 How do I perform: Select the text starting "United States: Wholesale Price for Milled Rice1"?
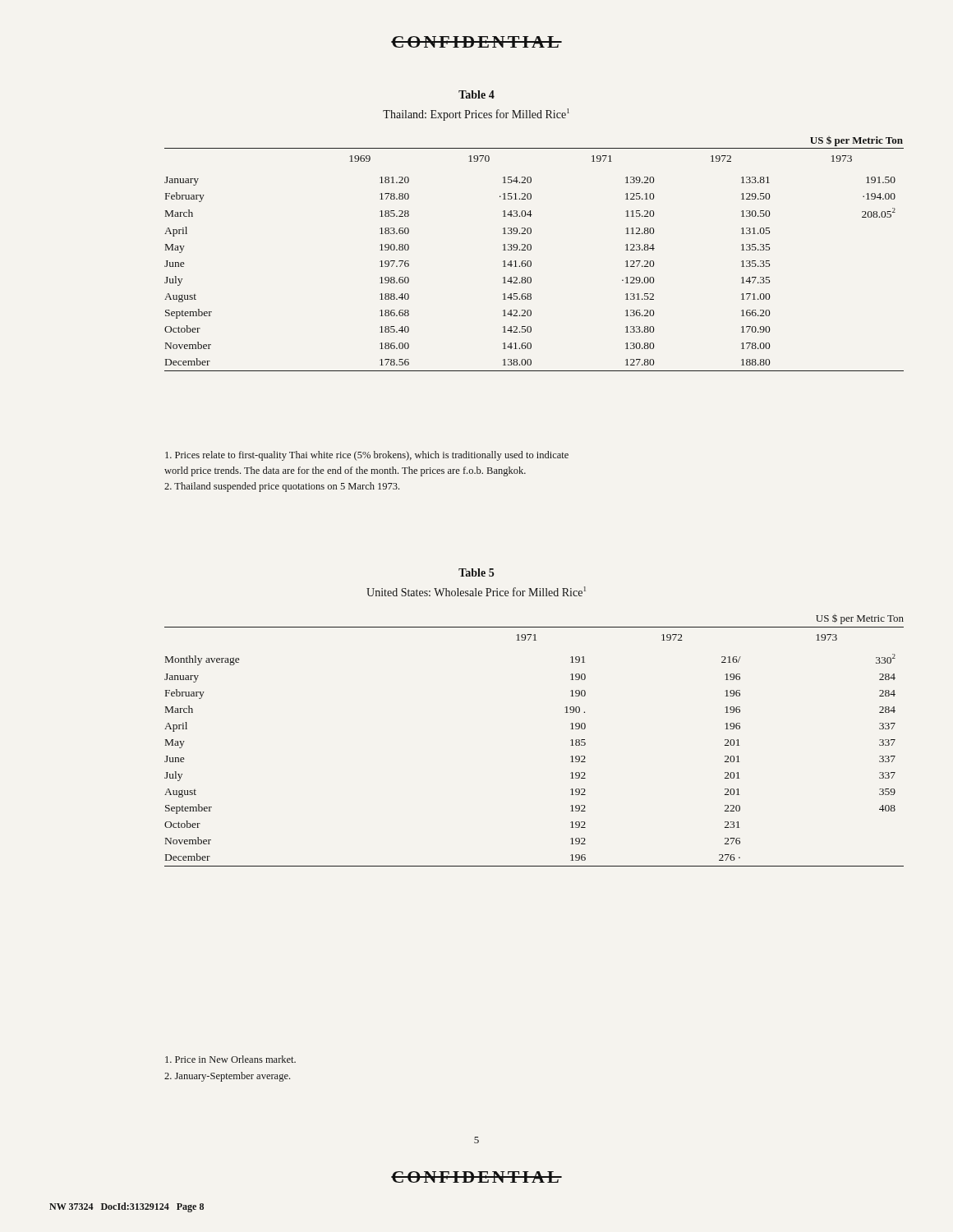tap(476, 592)
